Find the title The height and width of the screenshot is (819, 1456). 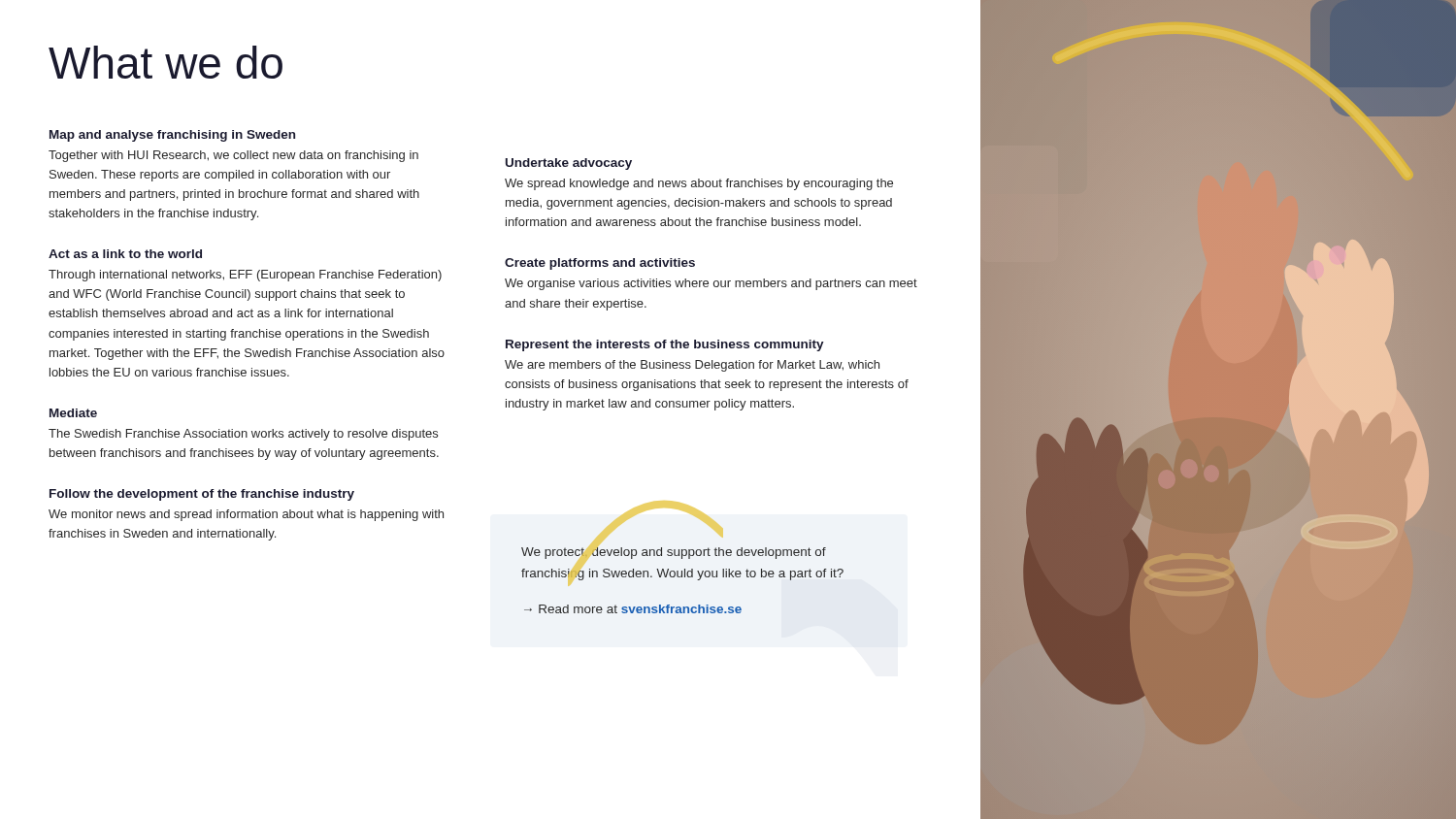click(x=248, y=63)
